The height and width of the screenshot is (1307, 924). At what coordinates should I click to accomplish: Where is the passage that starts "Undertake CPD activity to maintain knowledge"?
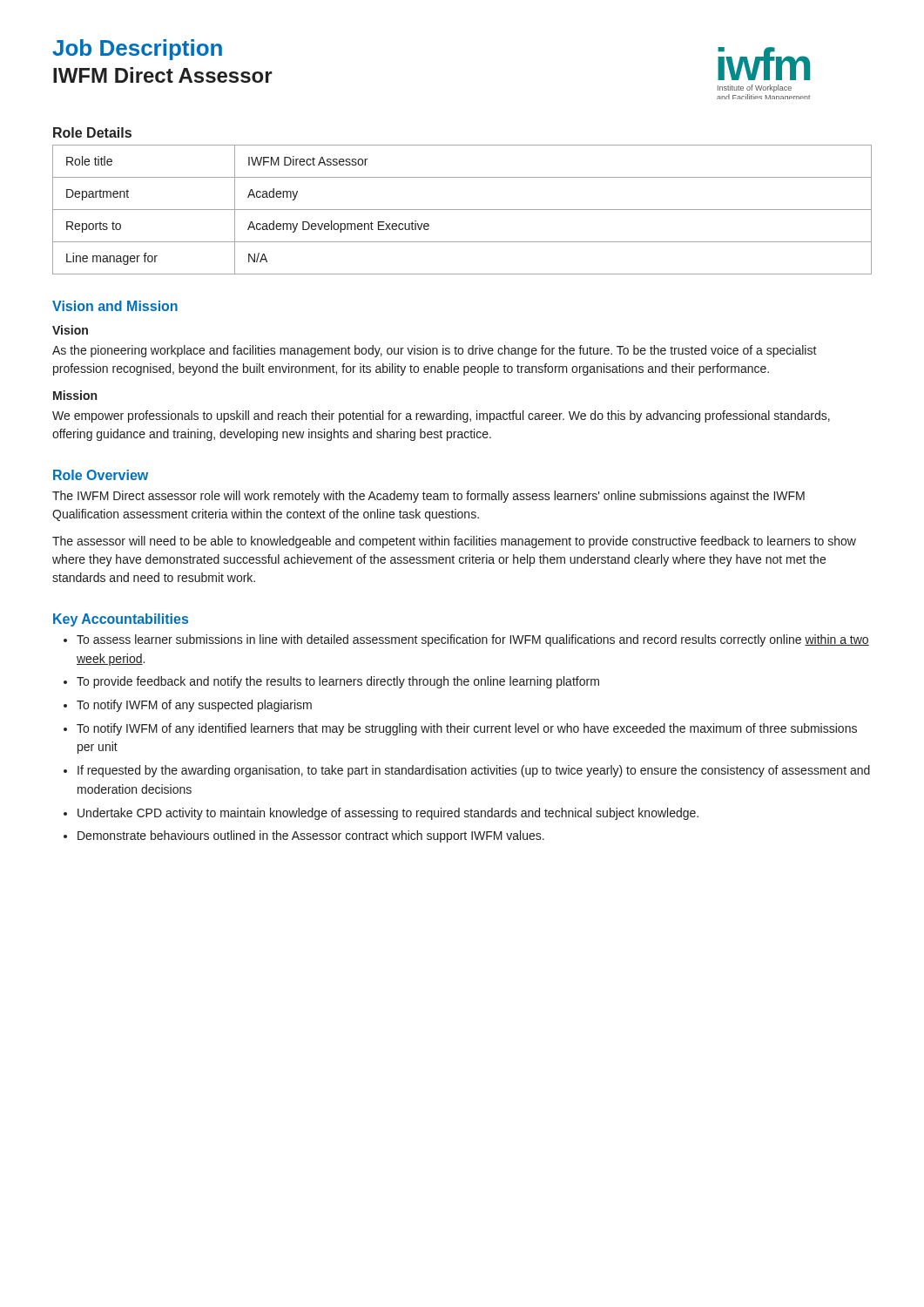(388, 812)
